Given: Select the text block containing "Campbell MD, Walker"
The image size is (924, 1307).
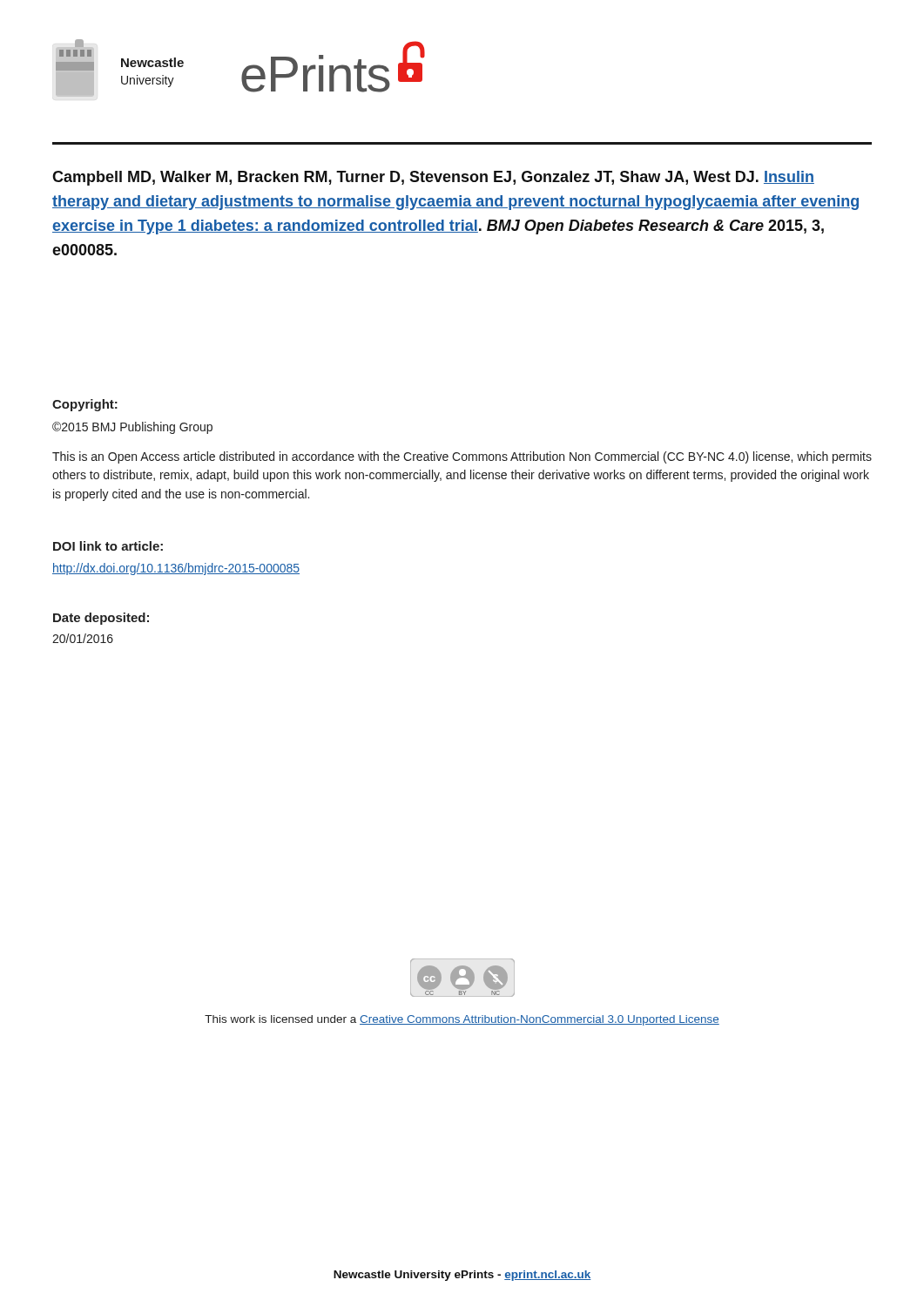Looking at the screenshot, I should pos(456,213).
